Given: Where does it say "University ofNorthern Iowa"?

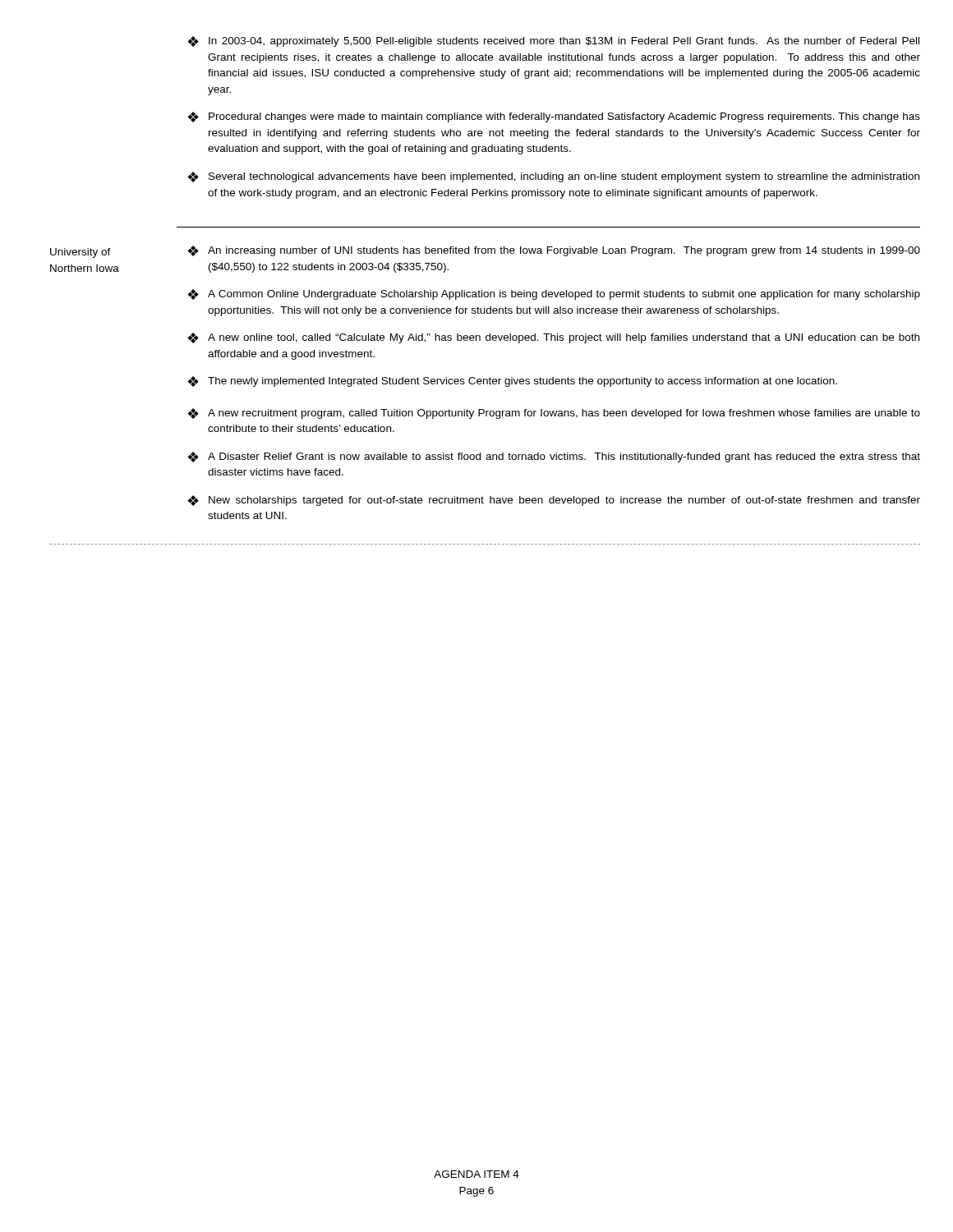Looking at the screenshot, I should coord(84,260).
